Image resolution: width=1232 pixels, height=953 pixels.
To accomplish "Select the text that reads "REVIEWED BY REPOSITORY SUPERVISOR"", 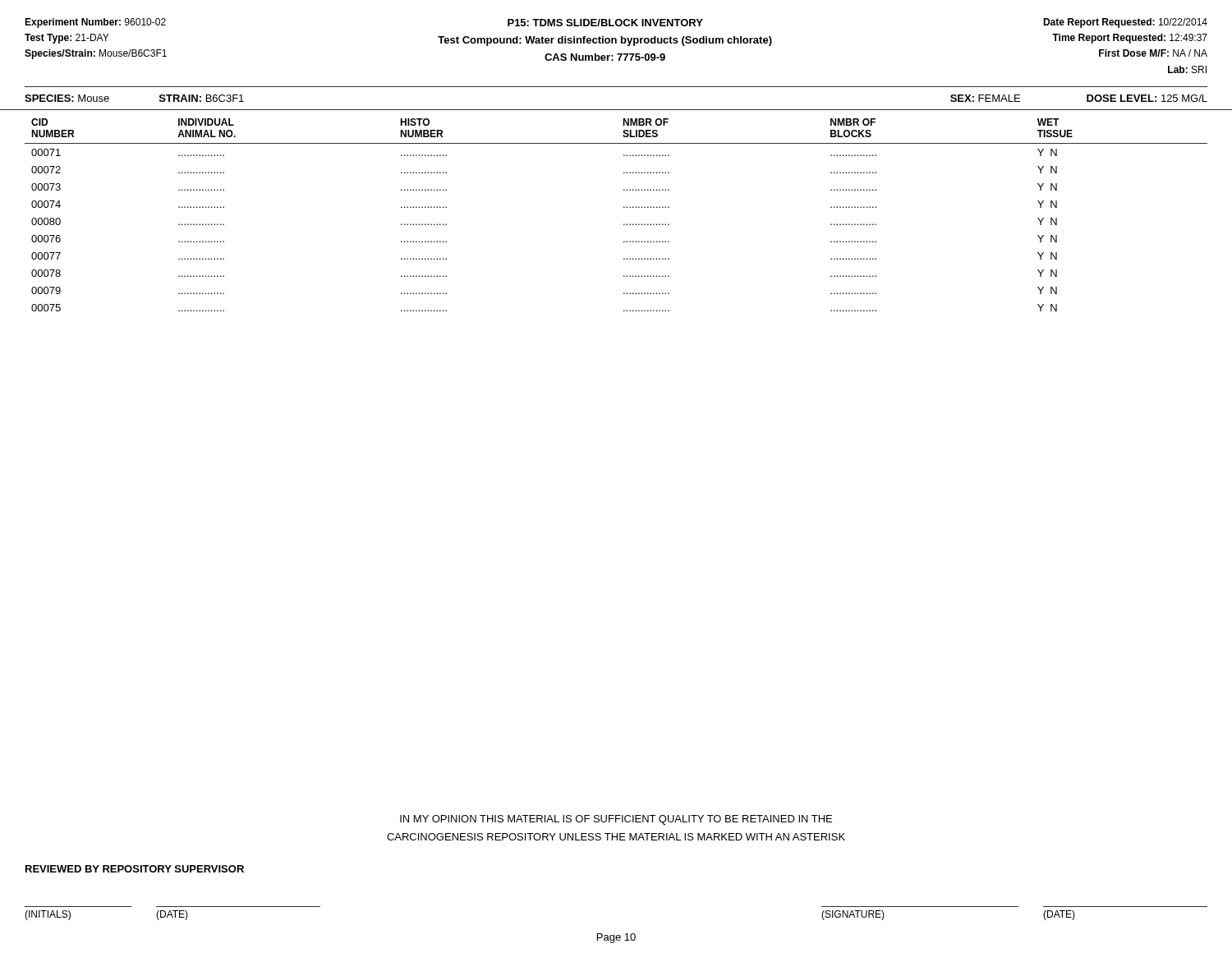I will pos(134,869).
